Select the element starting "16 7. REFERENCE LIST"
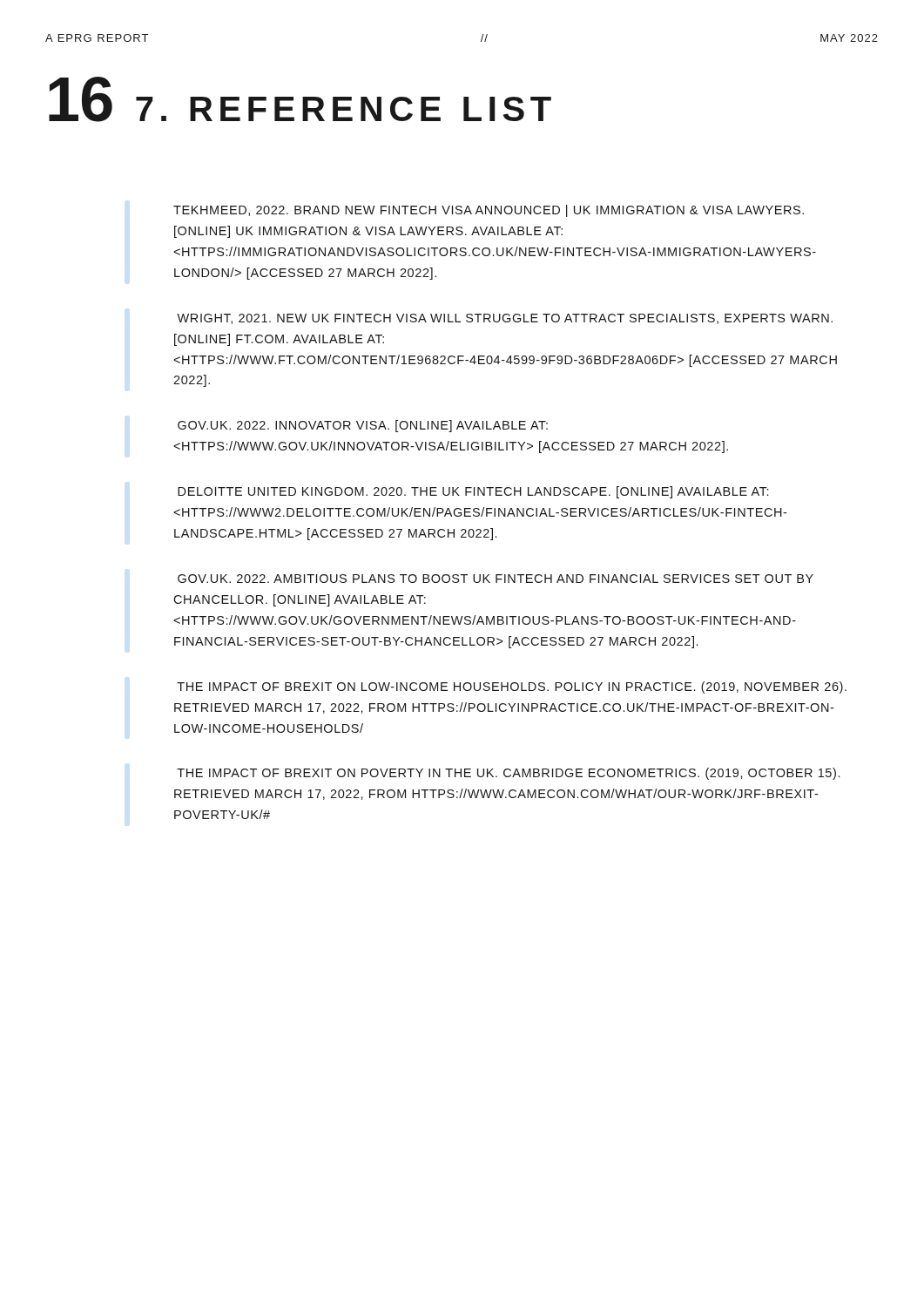 [x=301, y=99]
